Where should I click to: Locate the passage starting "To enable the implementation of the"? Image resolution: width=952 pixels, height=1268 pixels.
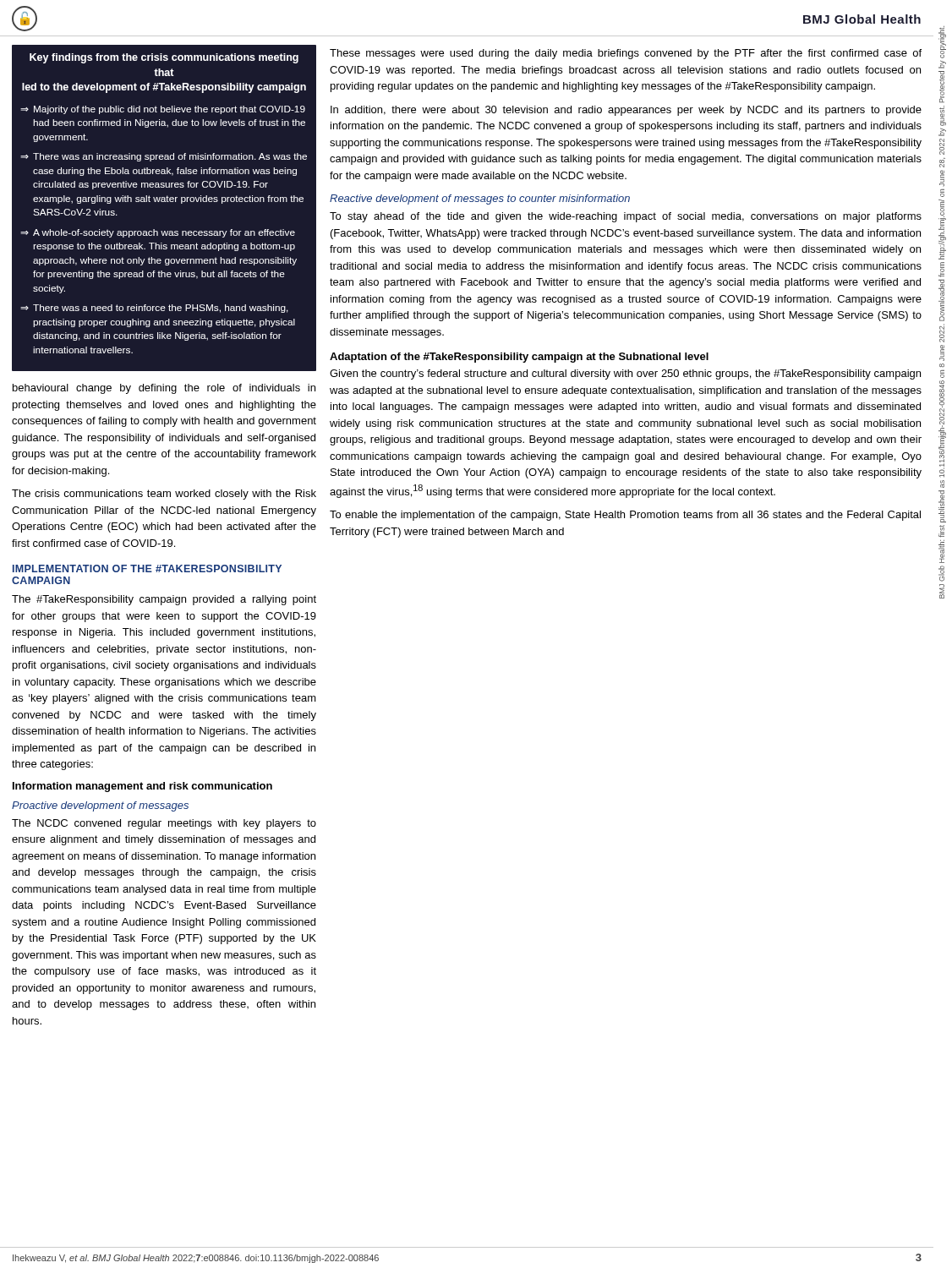coord(626,523)
